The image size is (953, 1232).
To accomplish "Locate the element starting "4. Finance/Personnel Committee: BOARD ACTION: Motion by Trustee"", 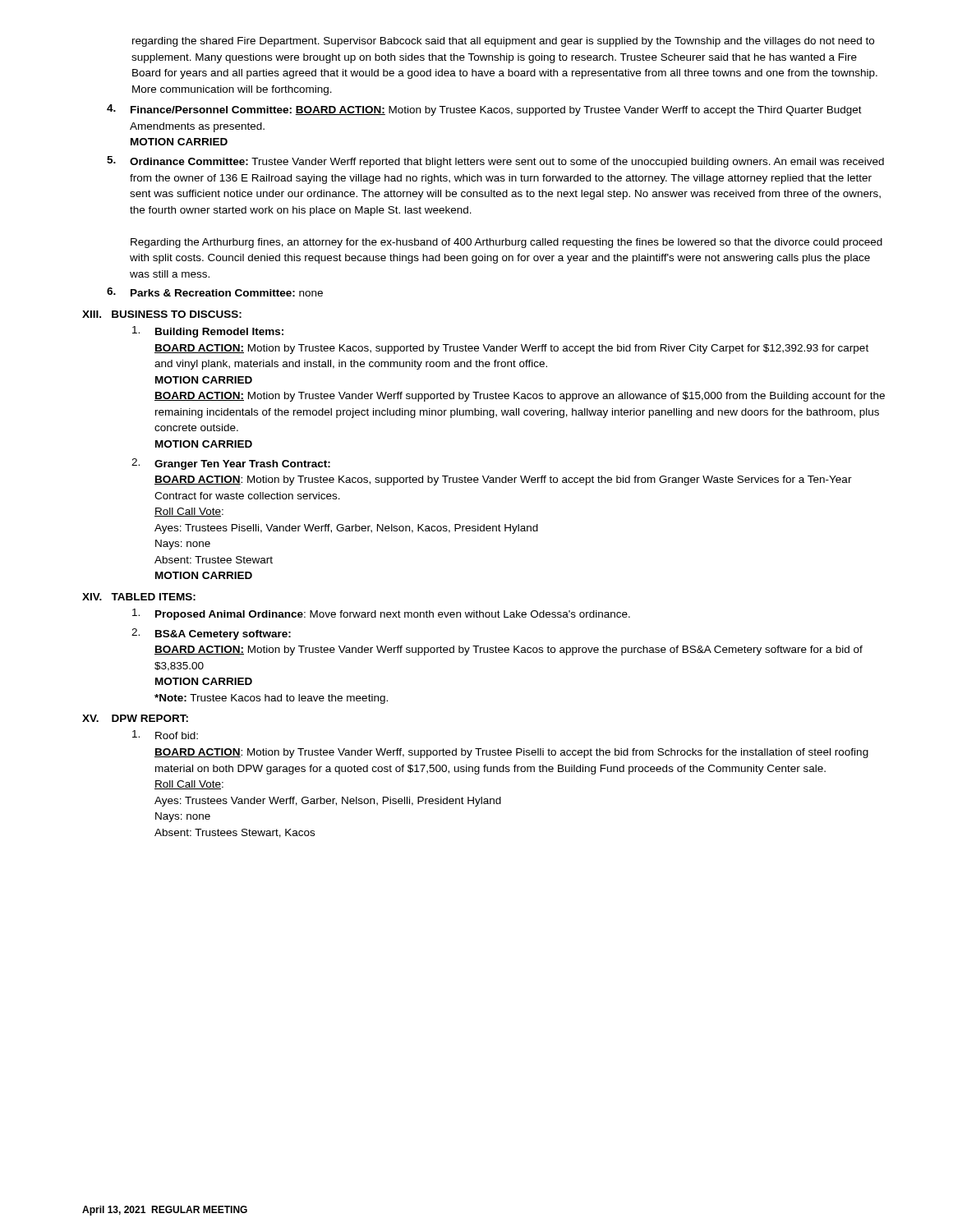I will coord(484,110).
